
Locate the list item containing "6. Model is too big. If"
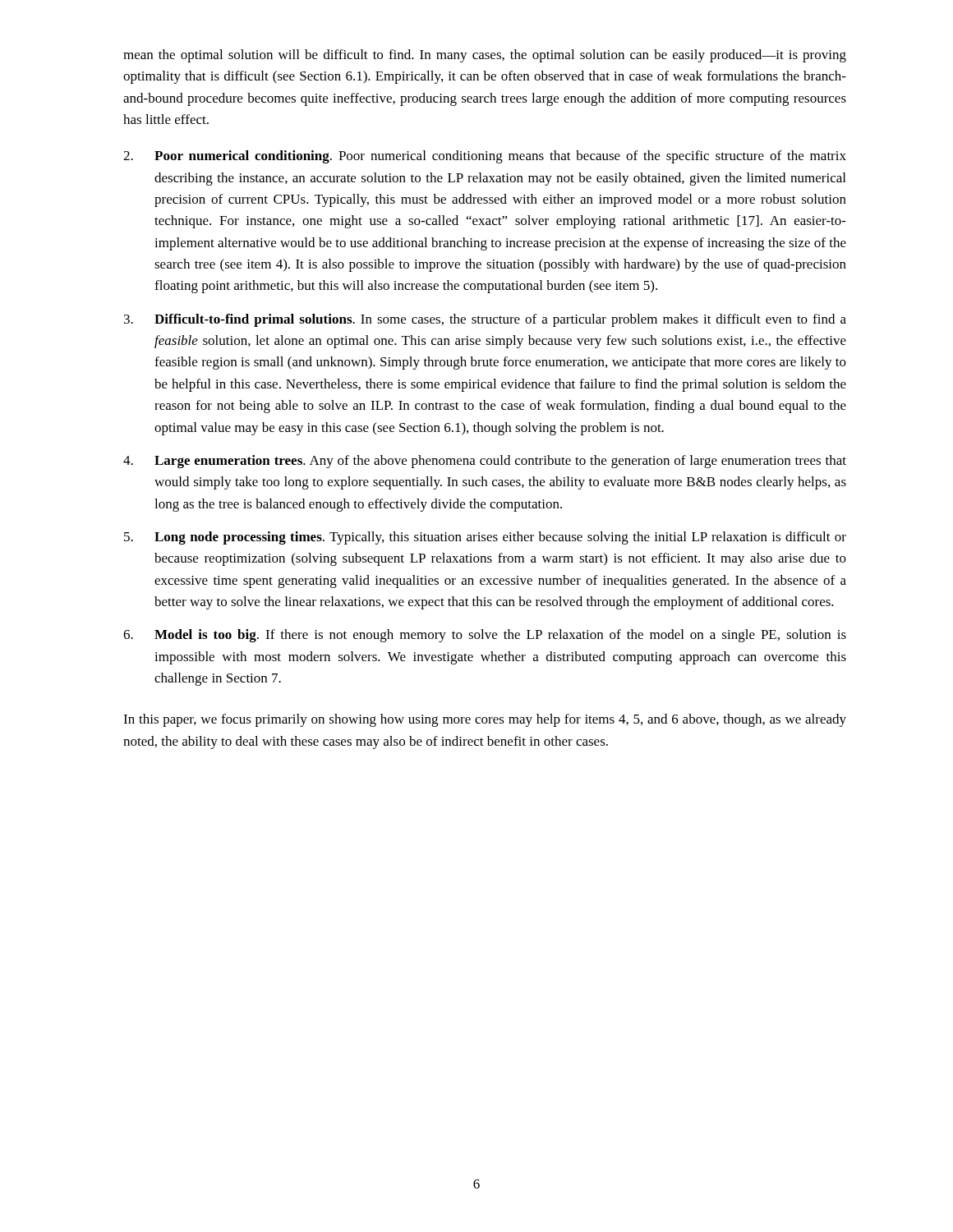485,657
